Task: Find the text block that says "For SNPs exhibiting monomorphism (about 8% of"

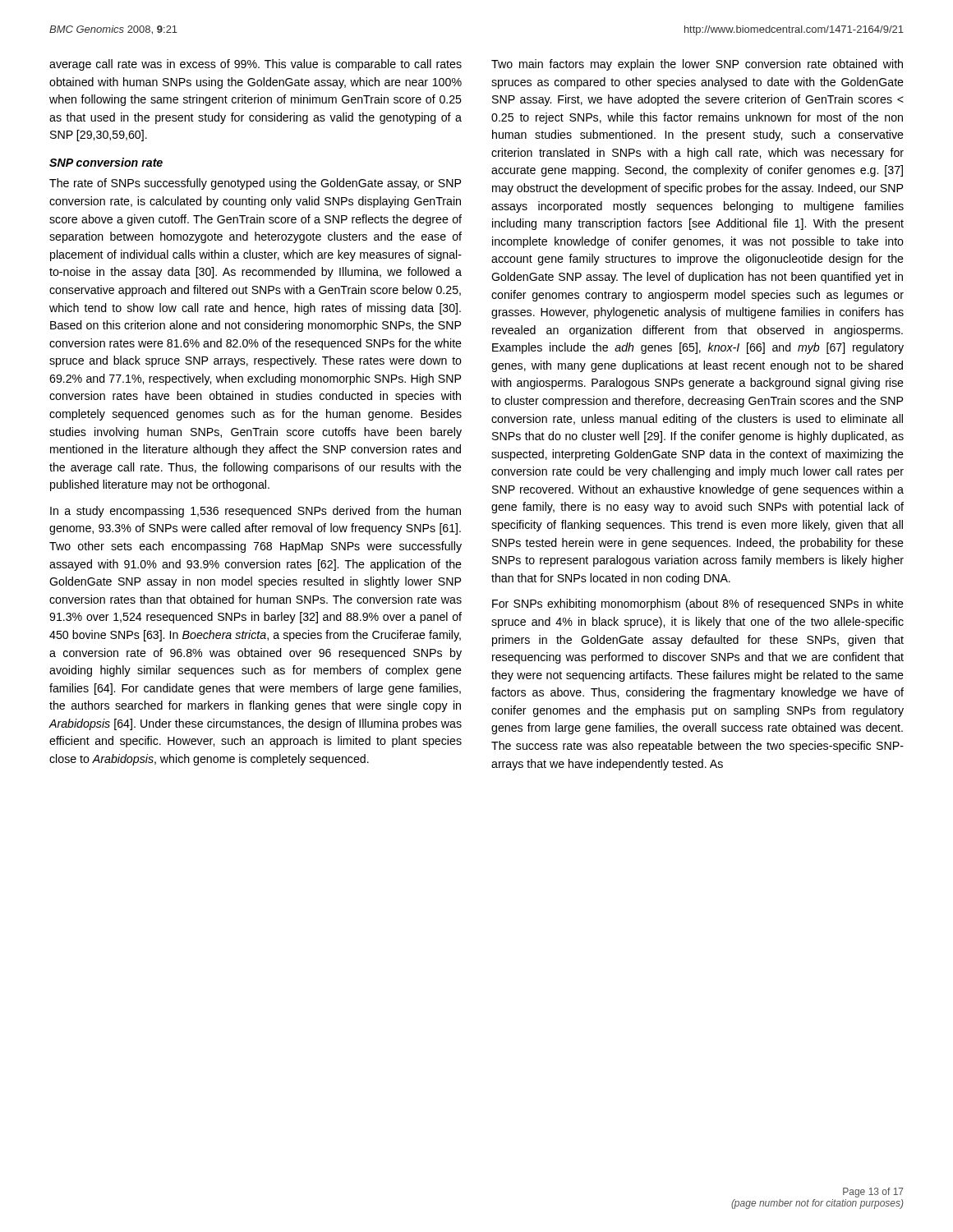Action: [698, 684]
